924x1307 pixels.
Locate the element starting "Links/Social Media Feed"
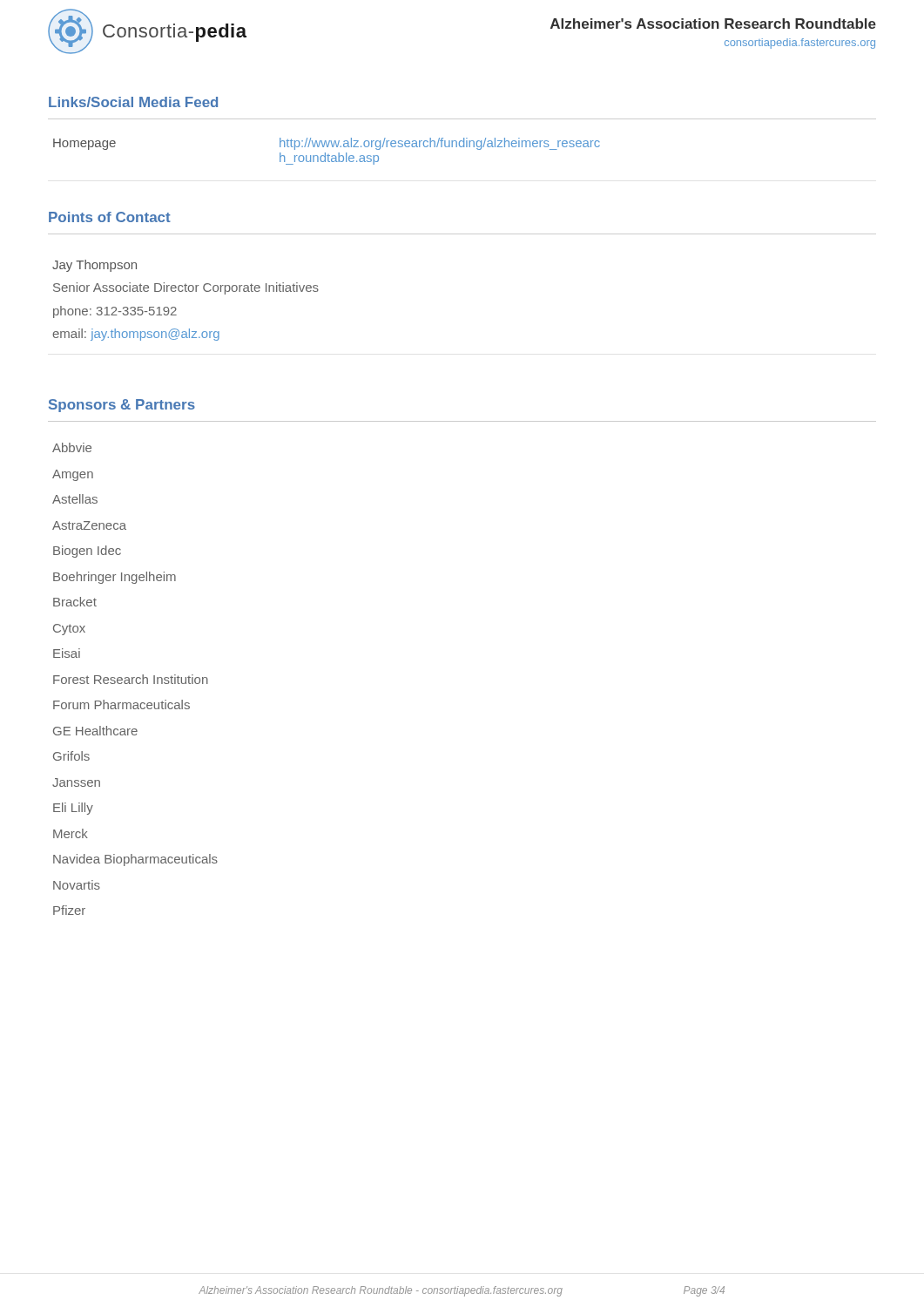click(x=133, y=102)
